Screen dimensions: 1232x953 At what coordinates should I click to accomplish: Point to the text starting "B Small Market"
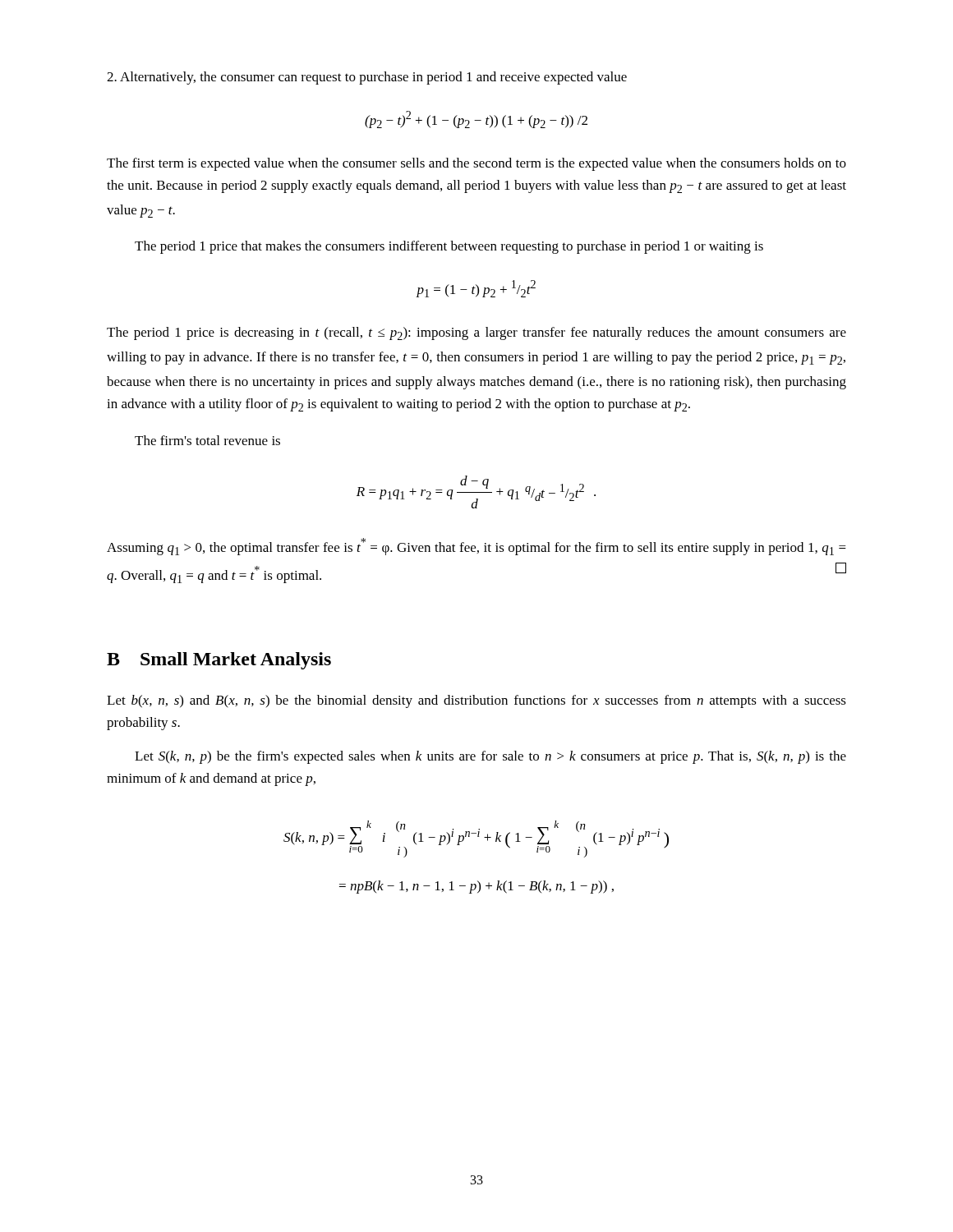coord(219,658)
